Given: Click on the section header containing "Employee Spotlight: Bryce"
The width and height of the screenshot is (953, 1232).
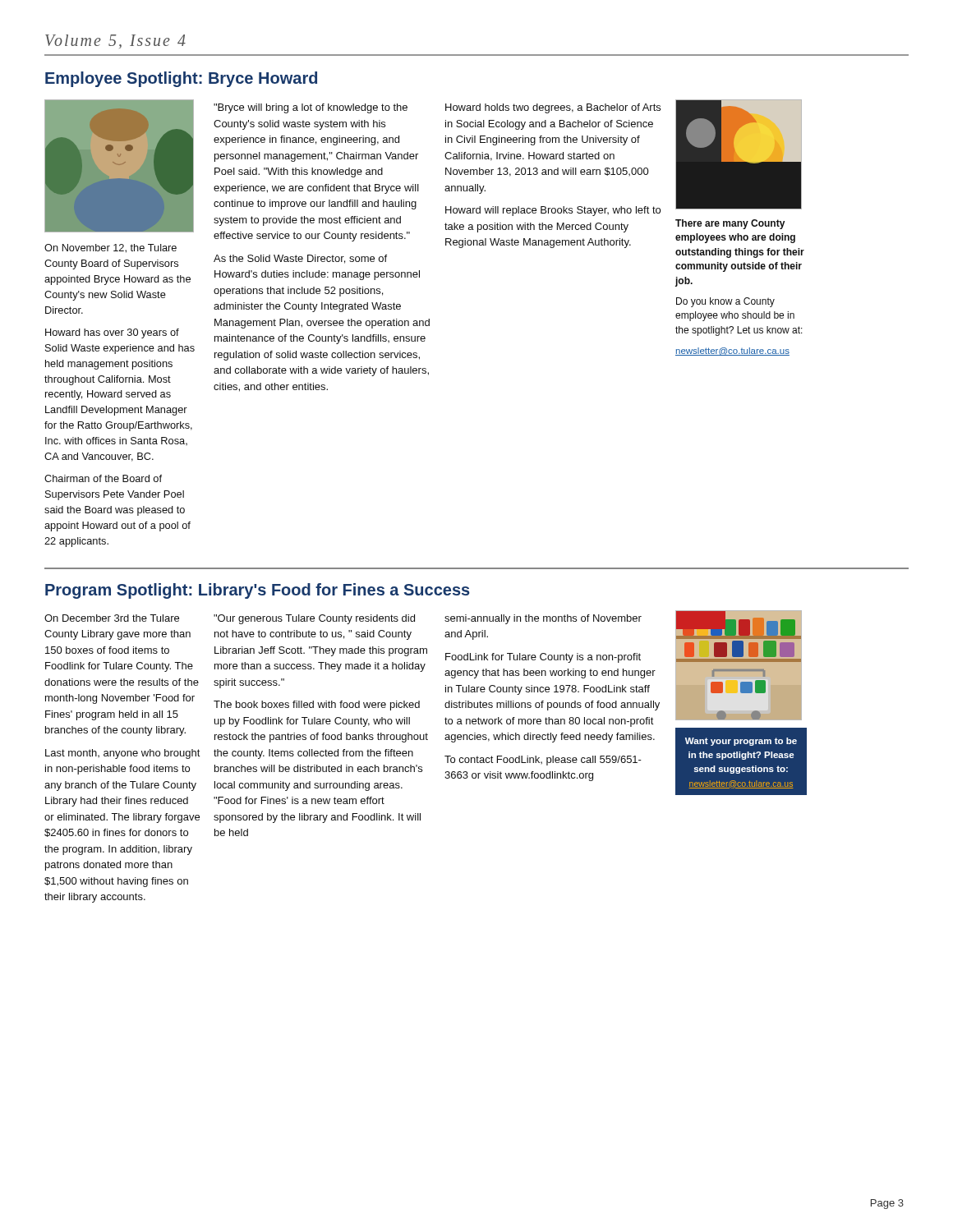Looking at the screenshot, I should [181, 78].
